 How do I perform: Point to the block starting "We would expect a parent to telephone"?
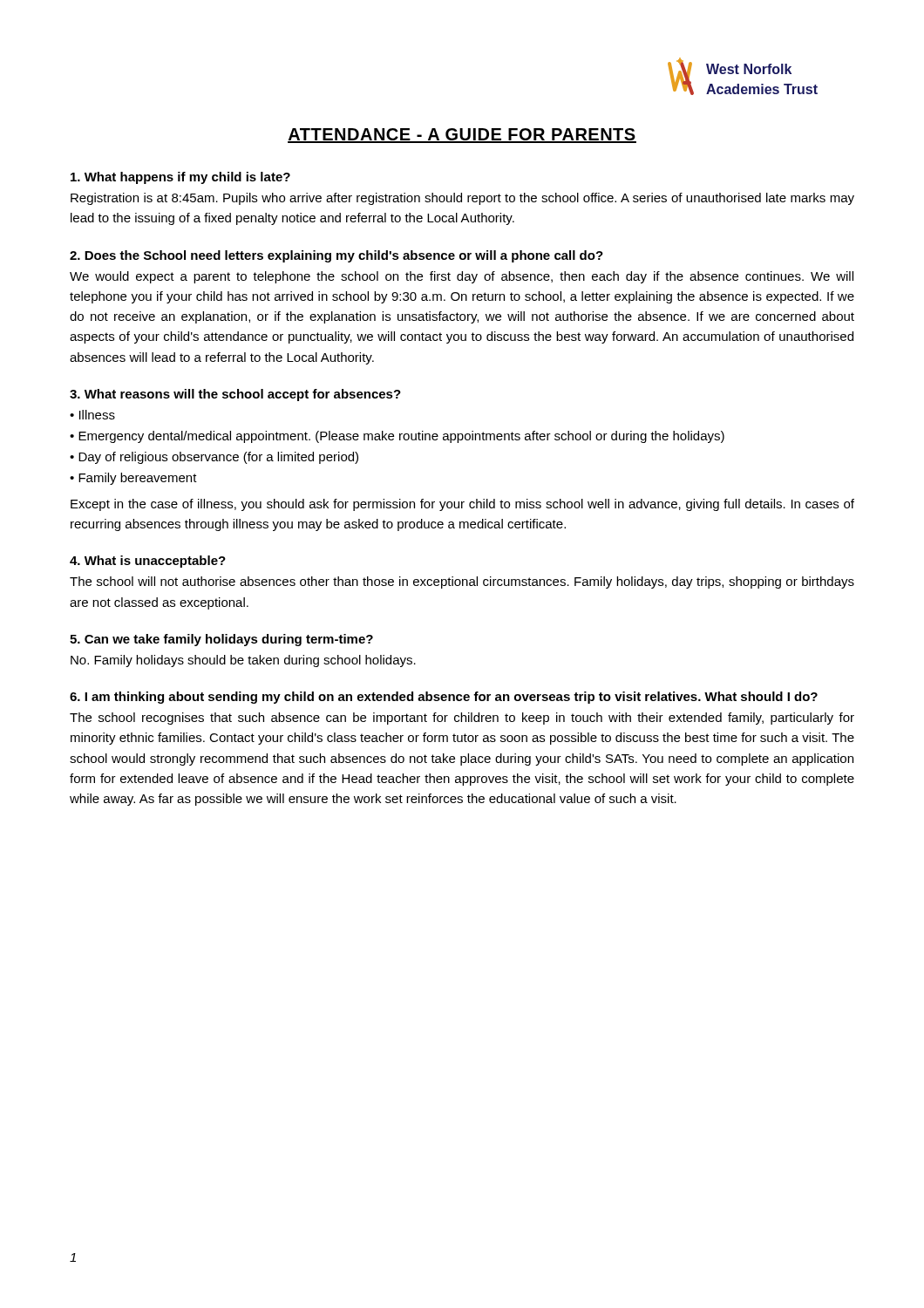click(x=462, y=316)
